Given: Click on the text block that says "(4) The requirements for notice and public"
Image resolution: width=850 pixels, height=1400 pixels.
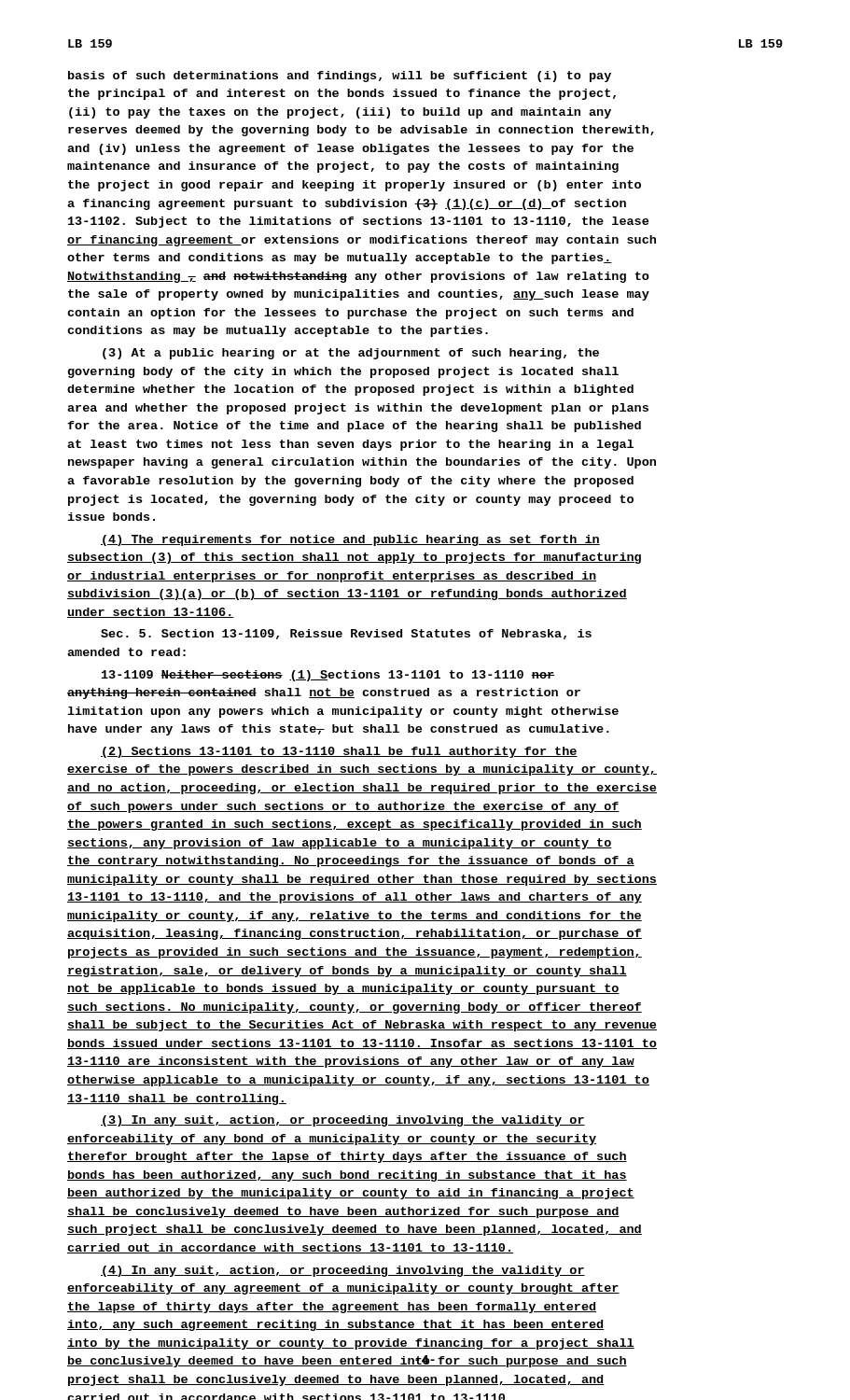Looking at the screenshot, I should [x=425, y=576].
